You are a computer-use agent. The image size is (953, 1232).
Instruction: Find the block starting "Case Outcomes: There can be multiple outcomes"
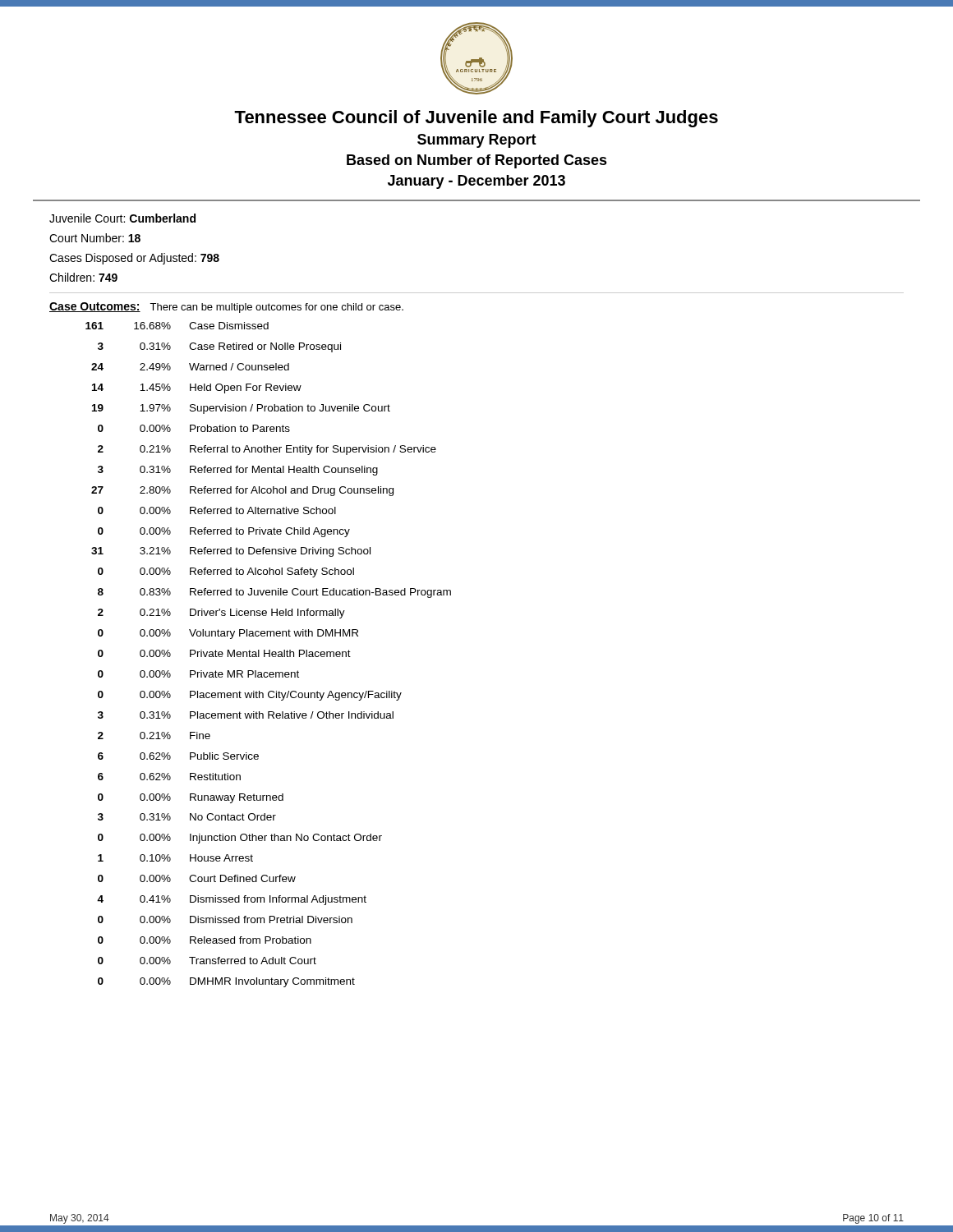point(227,307)
